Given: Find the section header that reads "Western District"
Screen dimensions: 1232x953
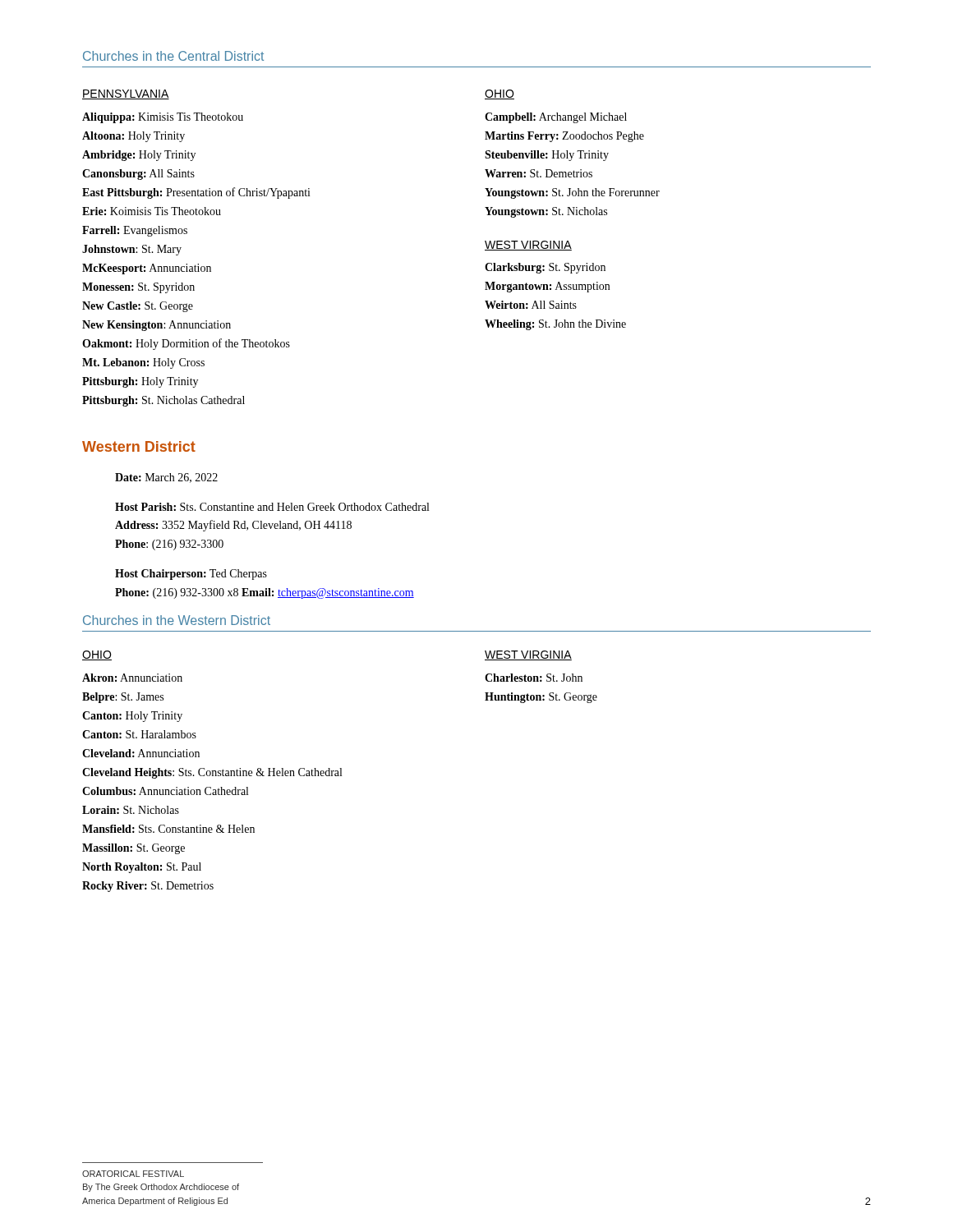Looking at the screenshot, I should pyautogui.click(x=139, y=447).
